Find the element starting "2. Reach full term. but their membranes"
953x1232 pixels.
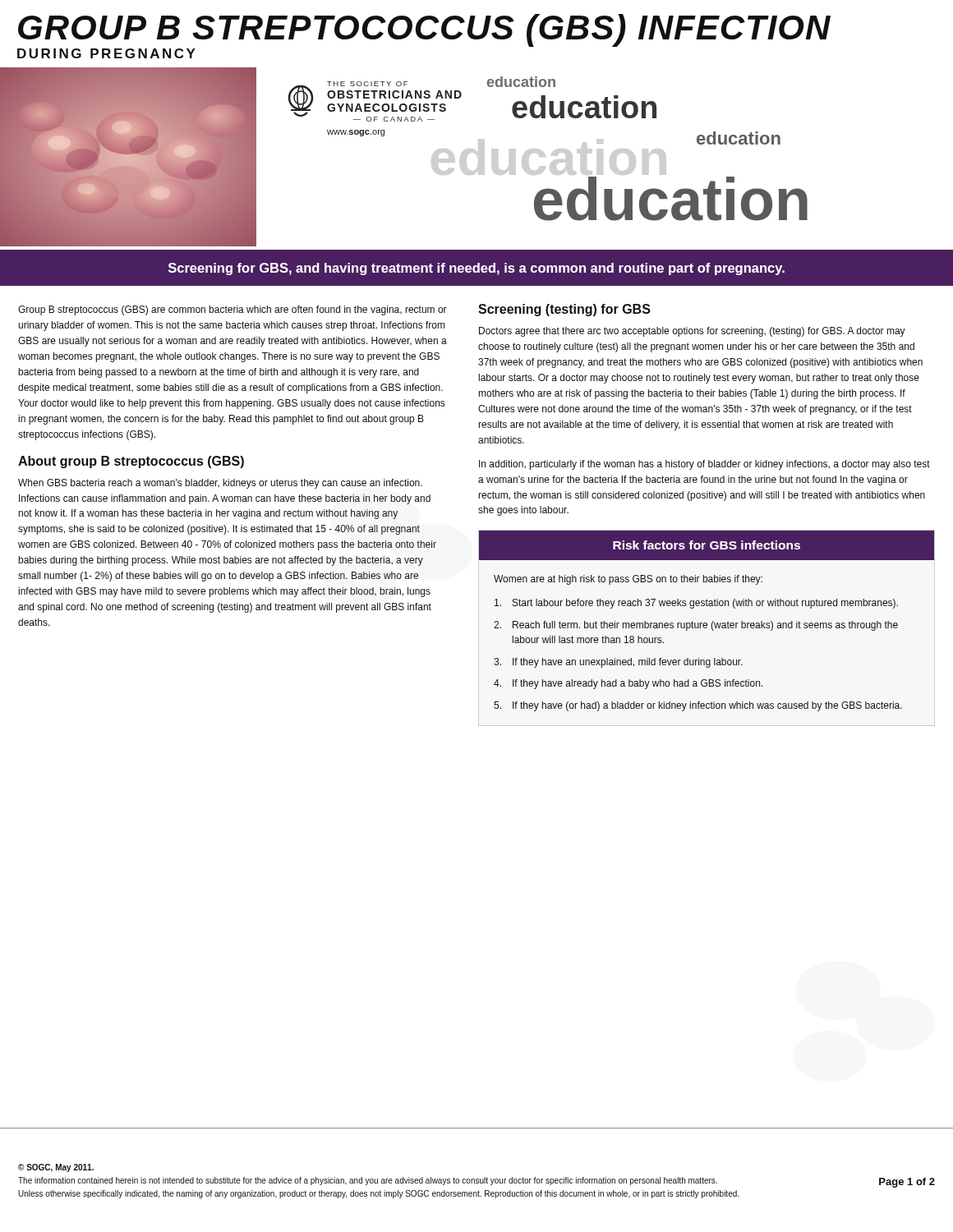point(707,633)
